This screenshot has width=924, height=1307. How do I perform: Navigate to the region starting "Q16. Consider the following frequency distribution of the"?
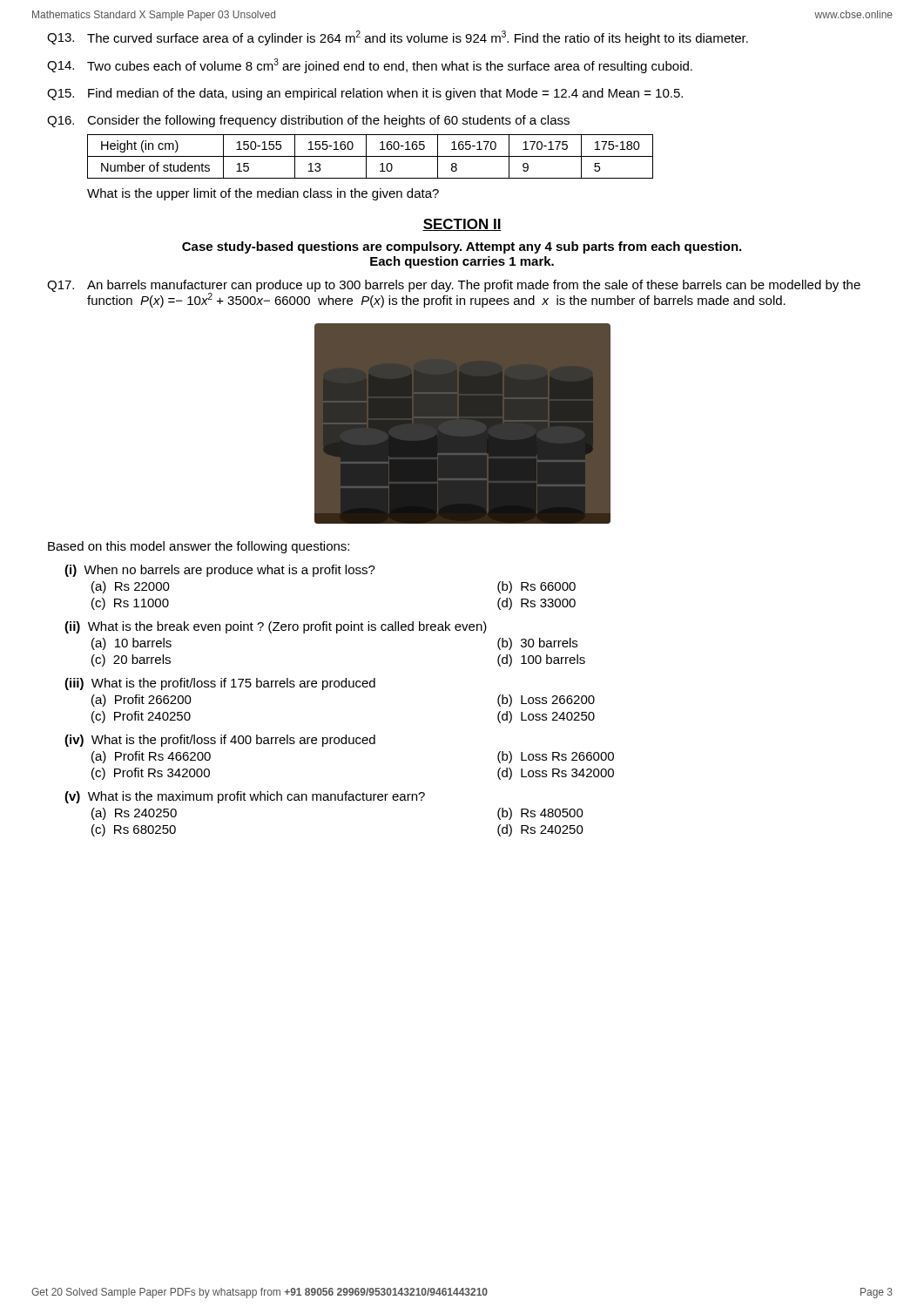462,156
